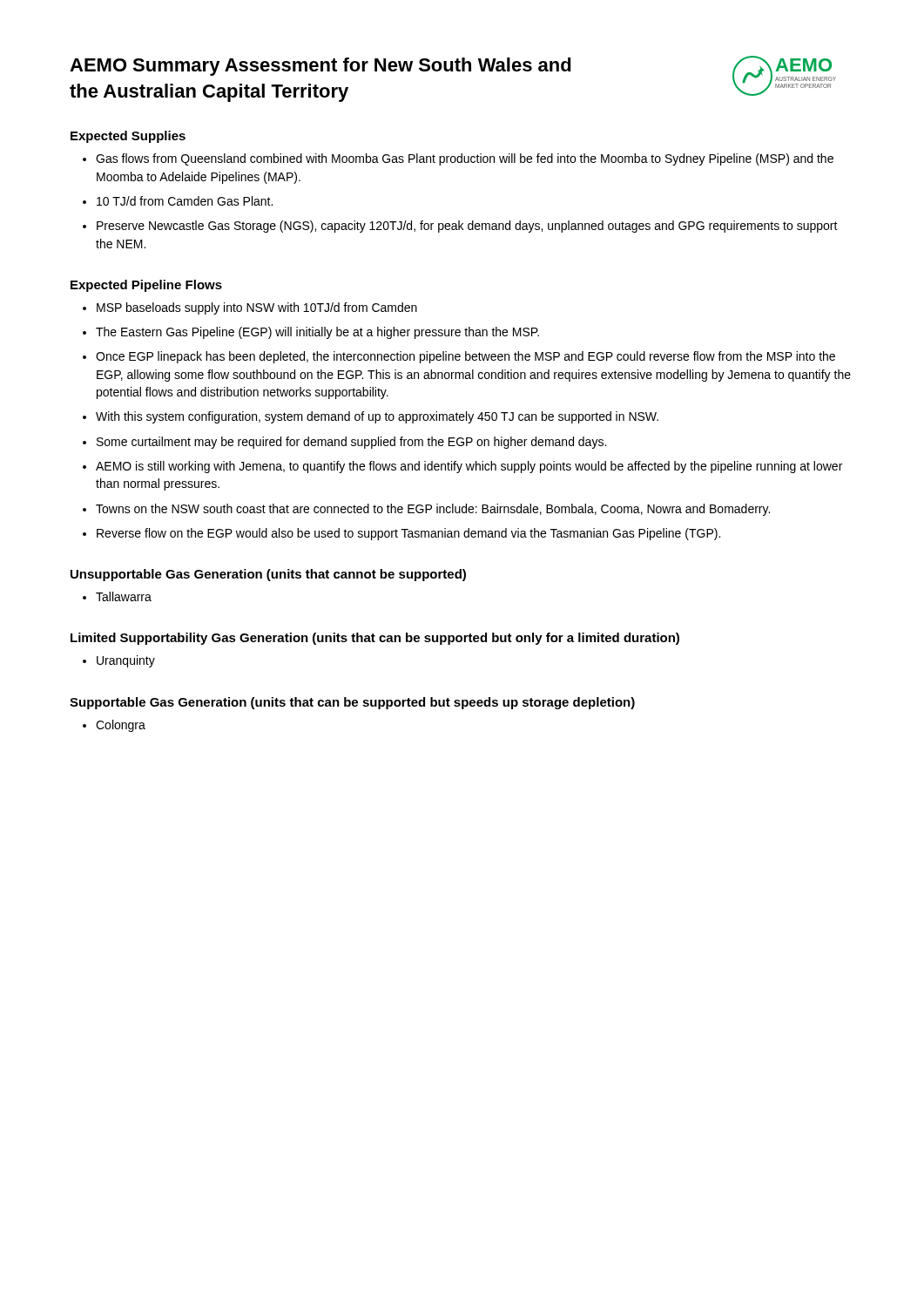The height and width of the screenshot is (1307, 924).
Task: Select the element starting "Unsupportable Gas Generation (units that cannot be"
Action: (x=462, y=574)
